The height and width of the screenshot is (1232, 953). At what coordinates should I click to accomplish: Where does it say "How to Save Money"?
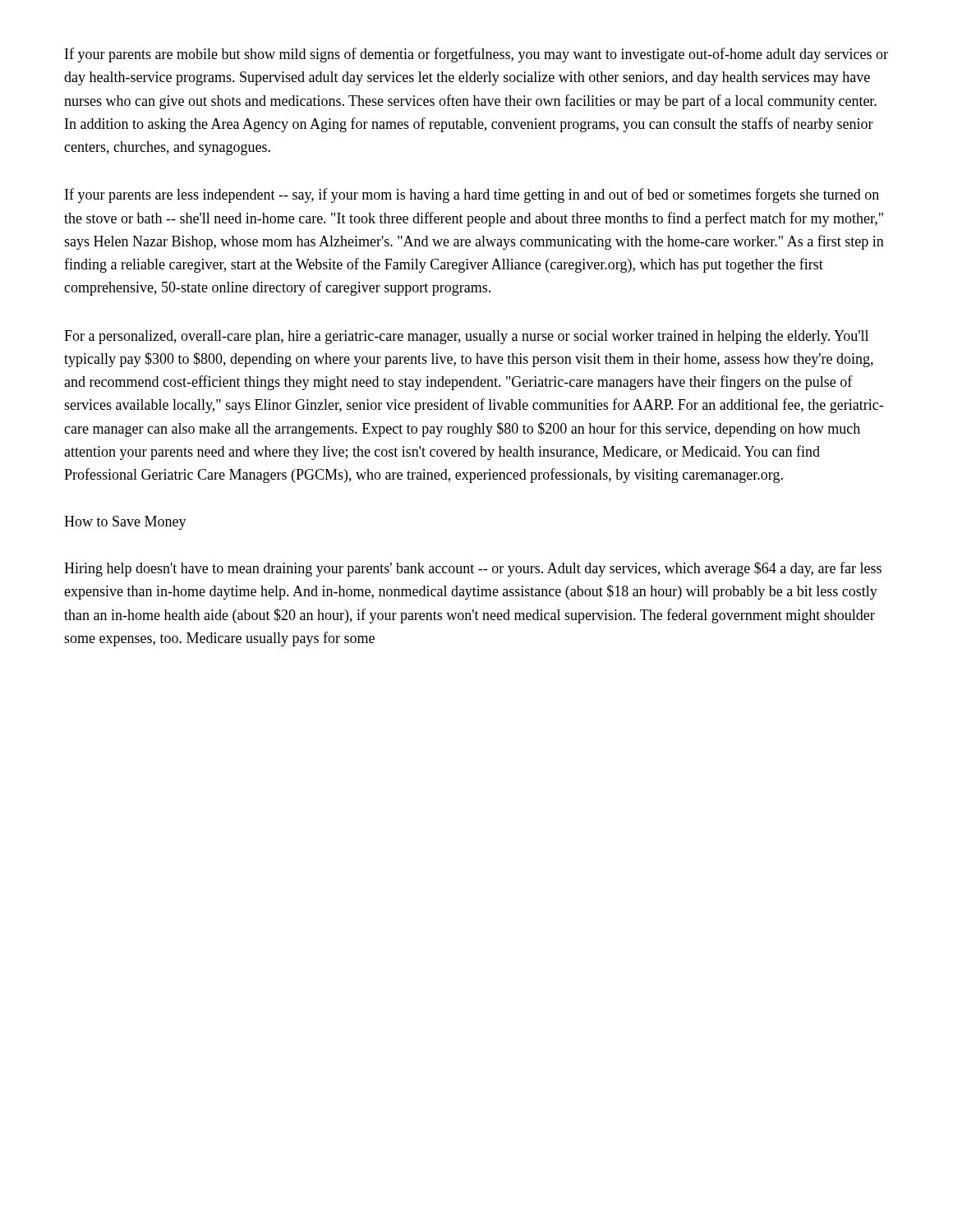(x=125, y=522)
